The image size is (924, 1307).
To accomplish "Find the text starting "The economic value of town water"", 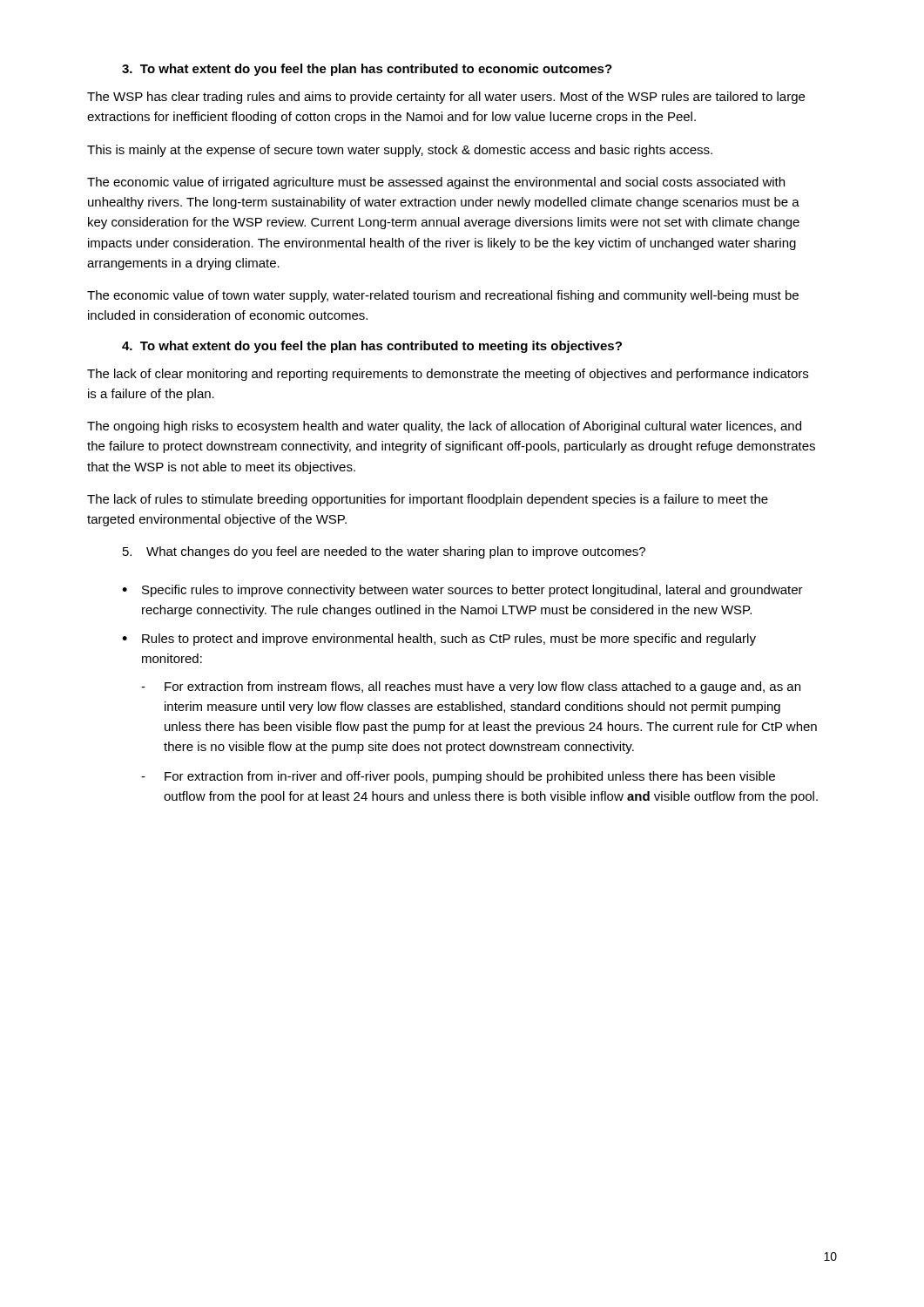I will click(443, 305).
